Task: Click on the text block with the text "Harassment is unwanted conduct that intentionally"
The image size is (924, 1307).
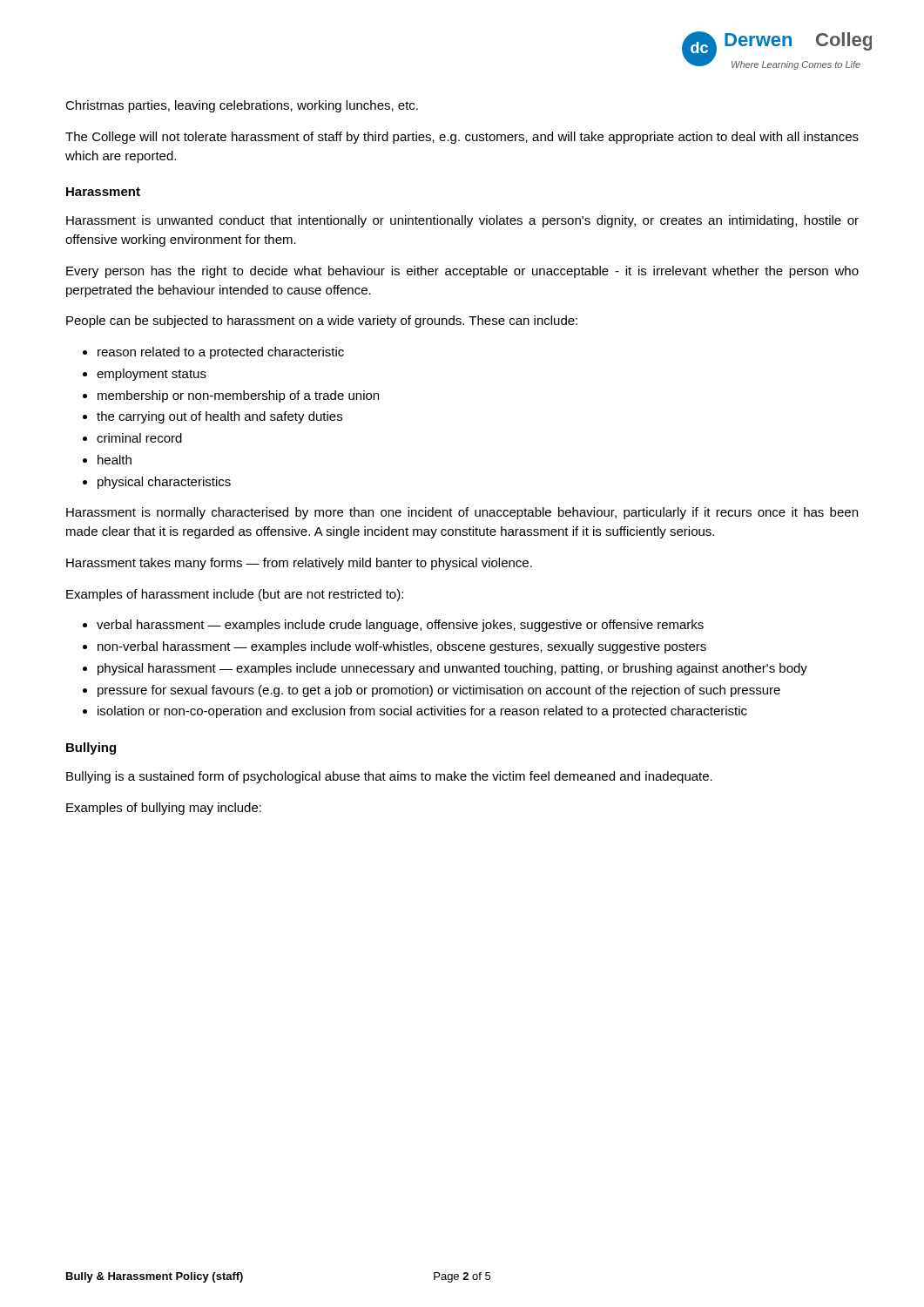Action: [462, 230]
